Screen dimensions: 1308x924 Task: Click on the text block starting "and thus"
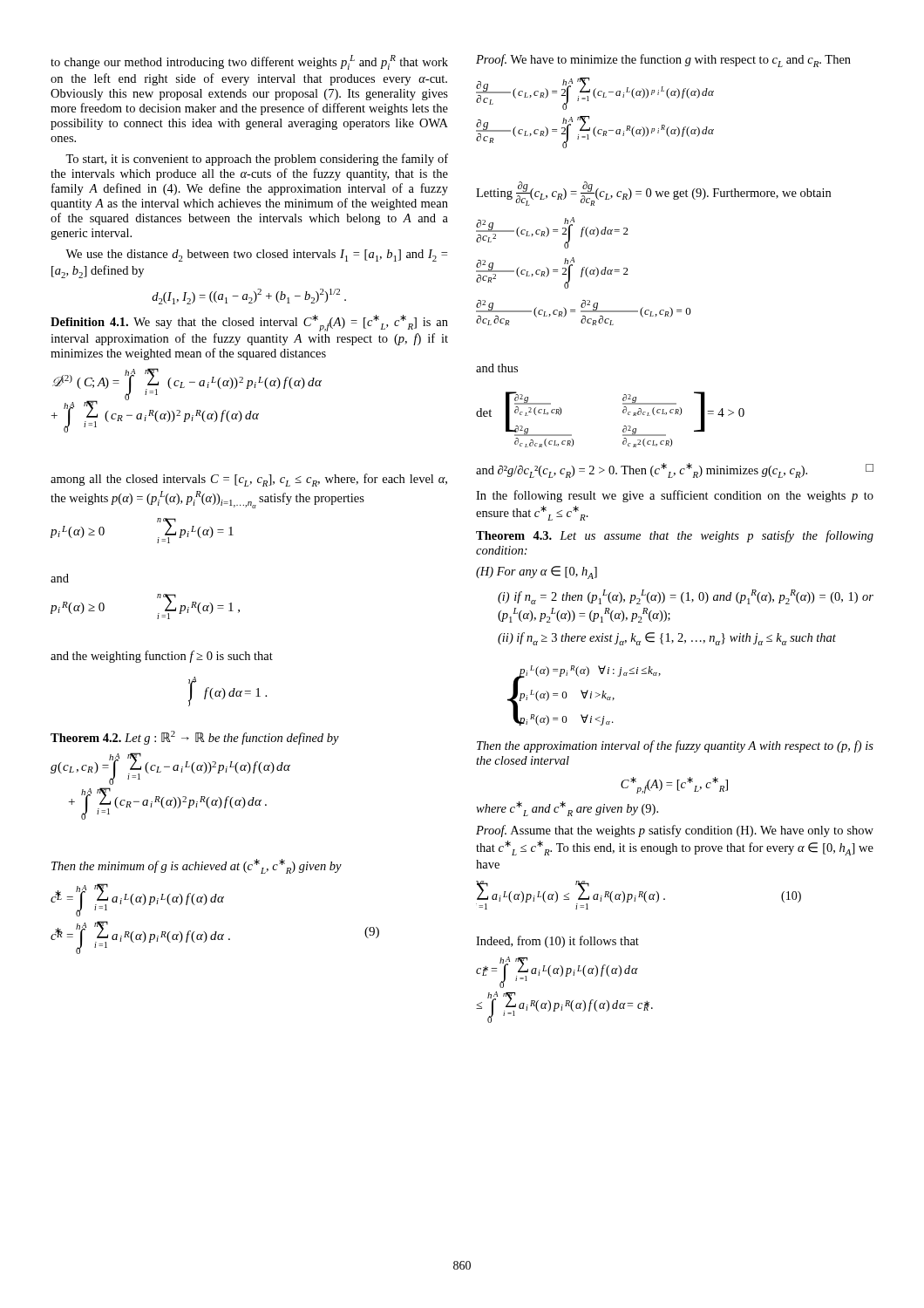pyautogui.click(x=497, y=368)
